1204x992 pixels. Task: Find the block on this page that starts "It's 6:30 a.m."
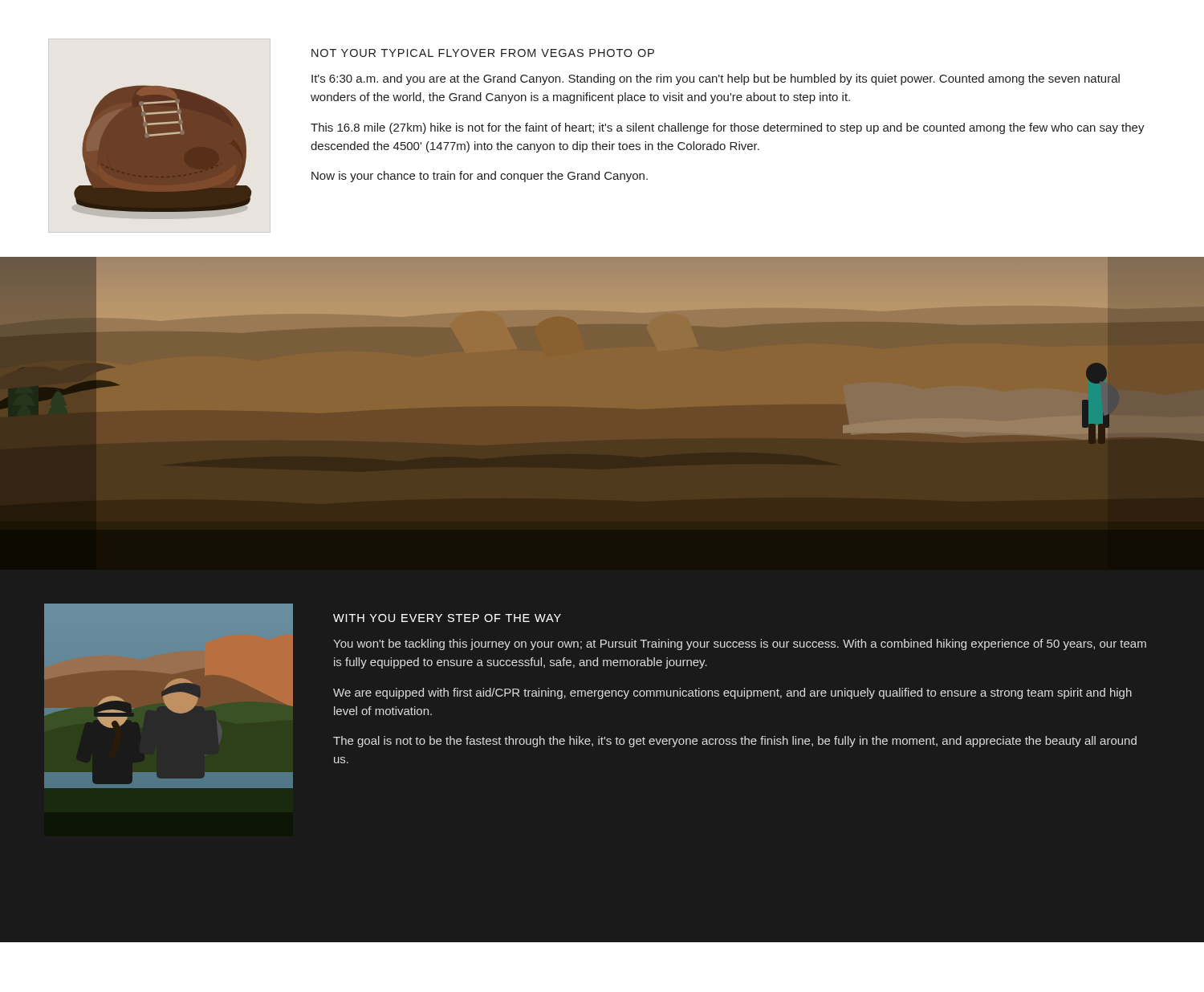716,88
